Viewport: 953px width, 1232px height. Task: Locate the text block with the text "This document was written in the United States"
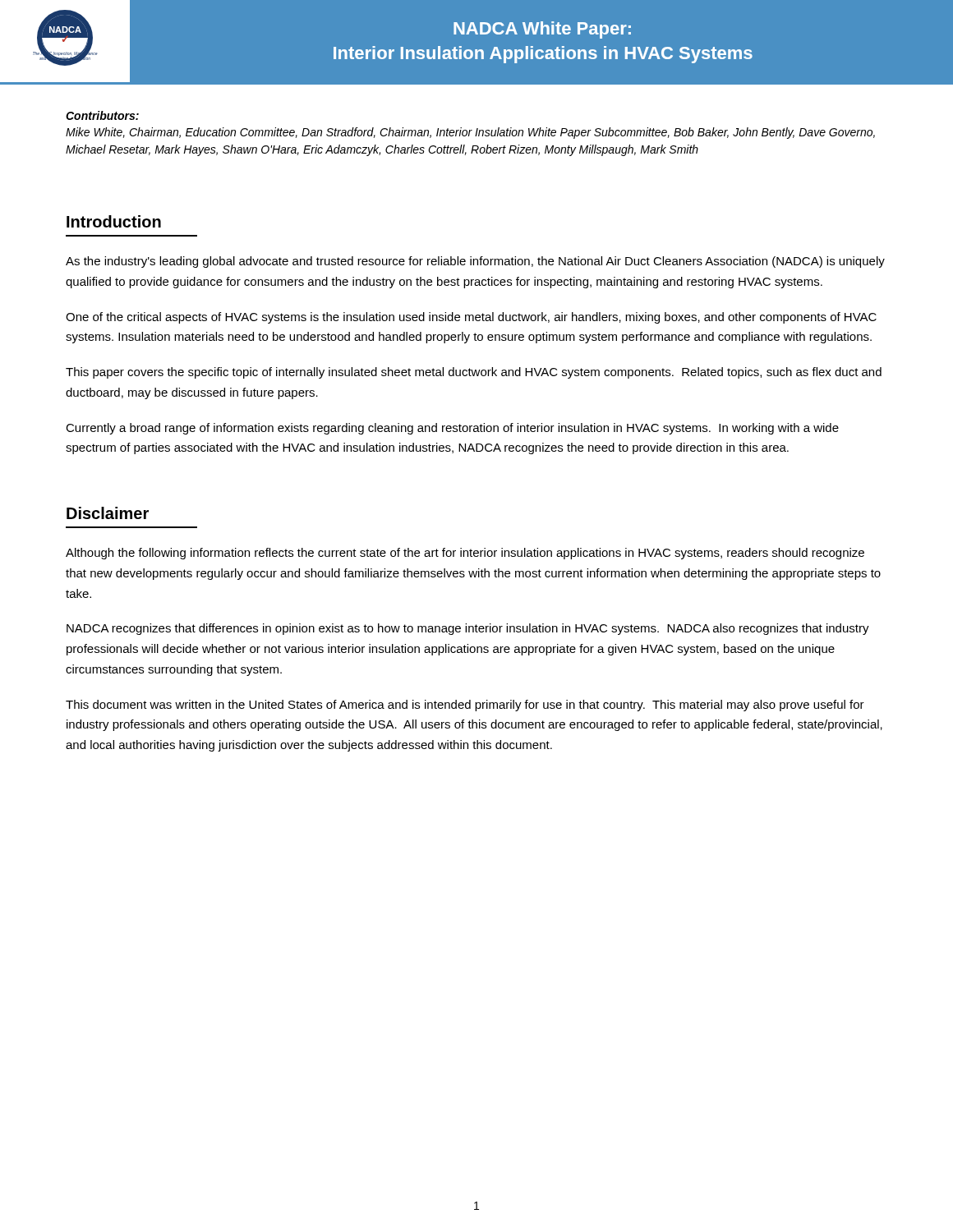[474, 724]
